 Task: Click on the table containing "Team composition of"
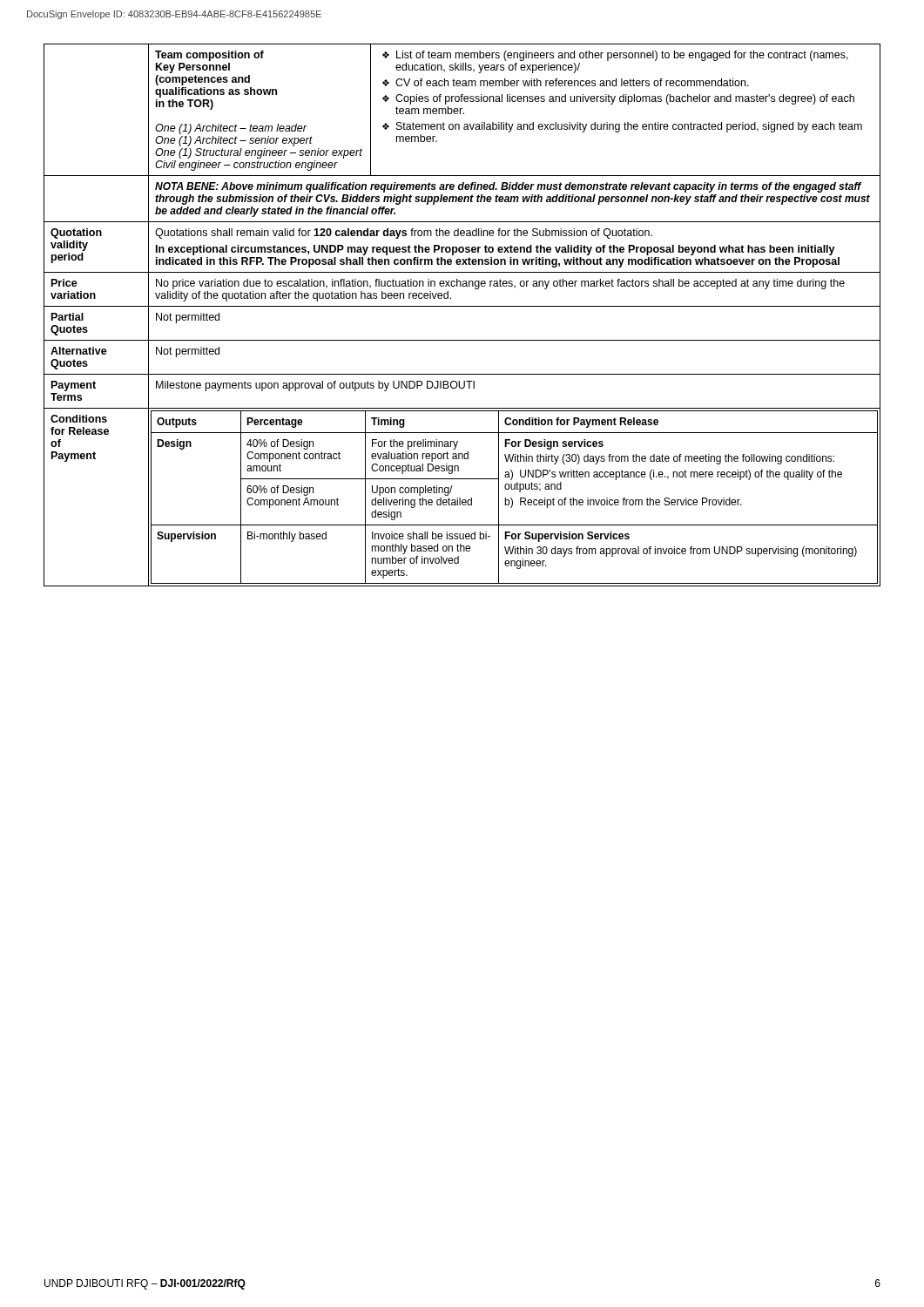(x=462, y=315)
